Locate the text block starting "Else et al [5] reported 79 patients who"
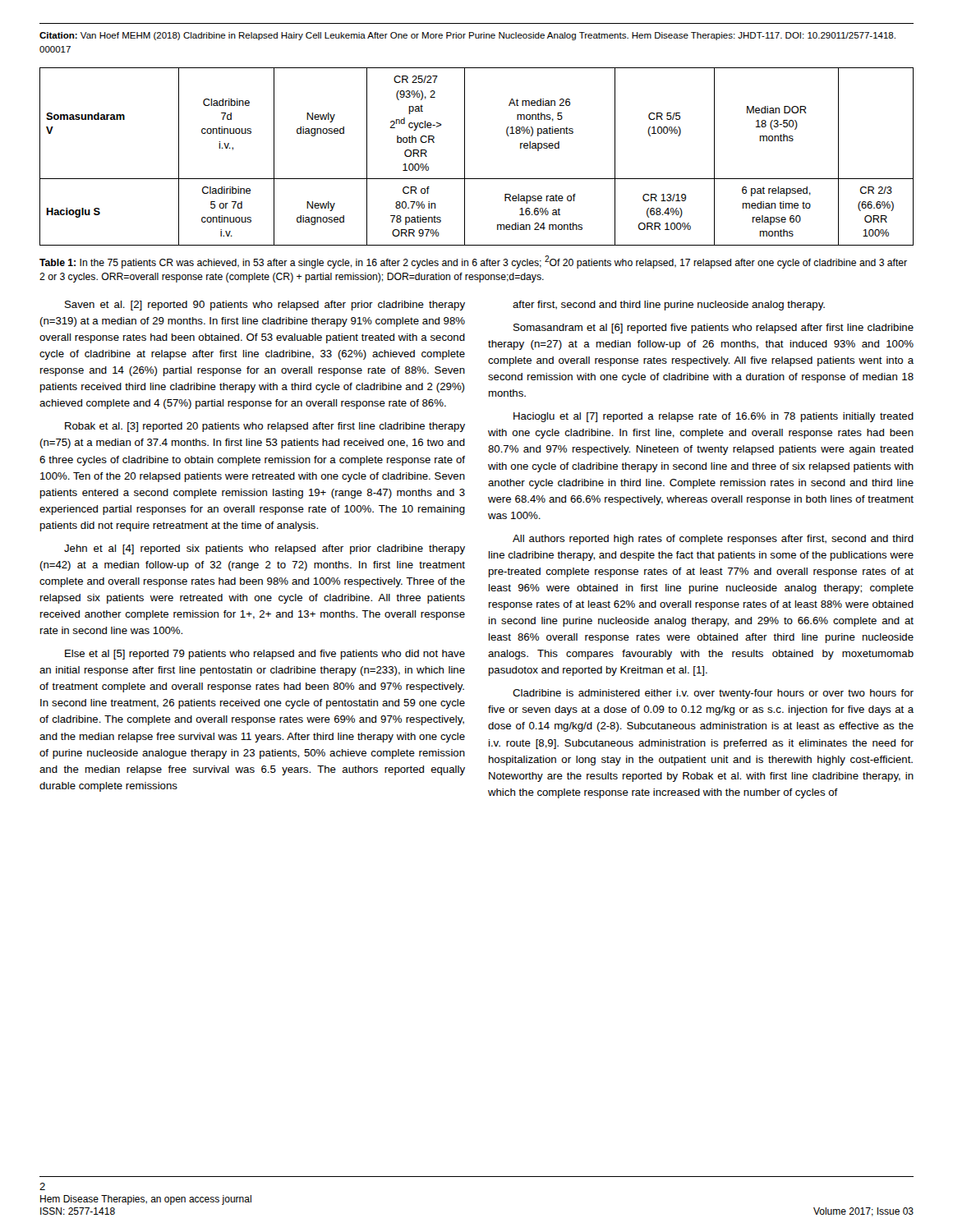The image size is (953, 1232). tap(252, 720)
